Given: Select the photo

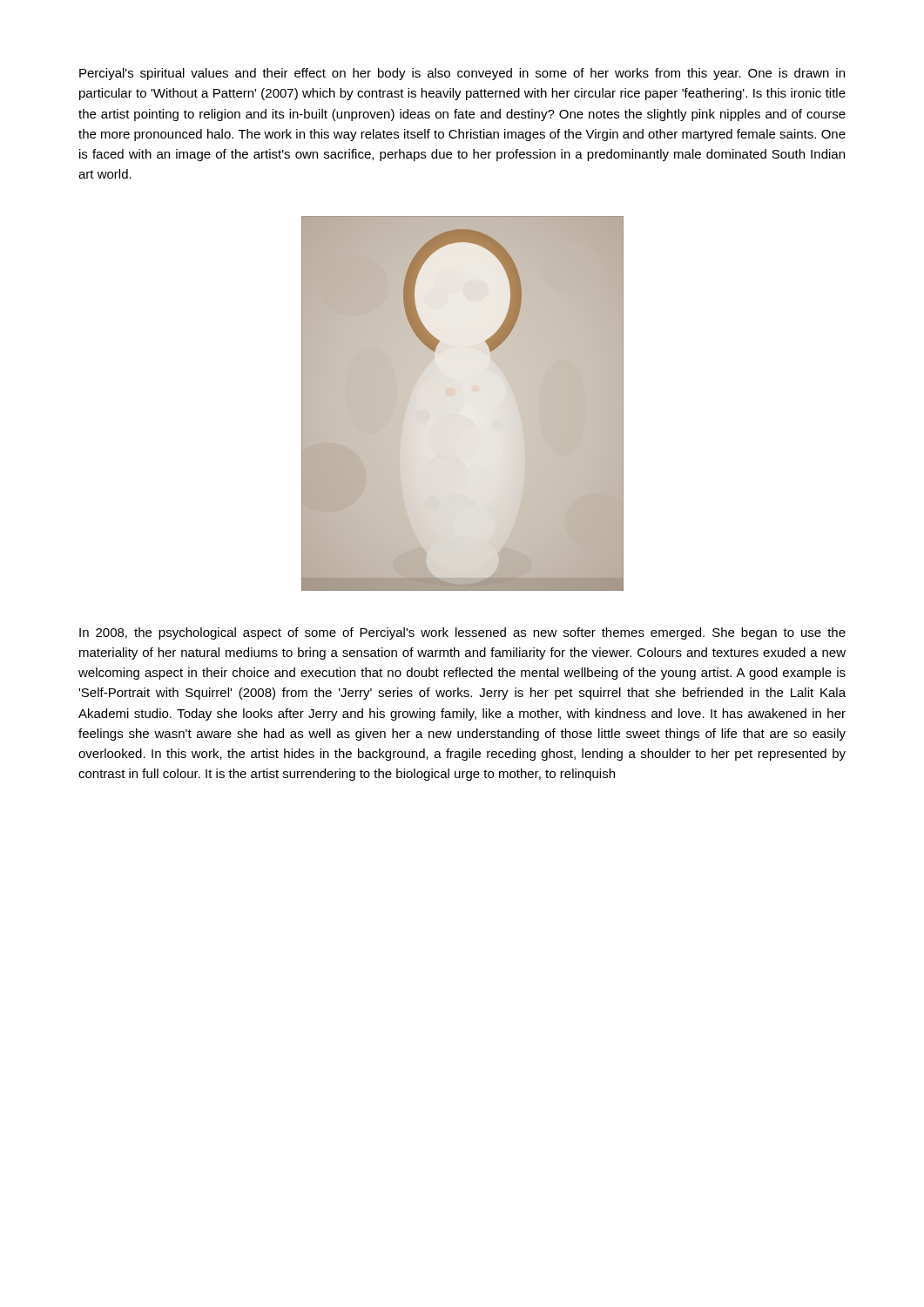Looking at the screenshot, I should tap(462, 403).
